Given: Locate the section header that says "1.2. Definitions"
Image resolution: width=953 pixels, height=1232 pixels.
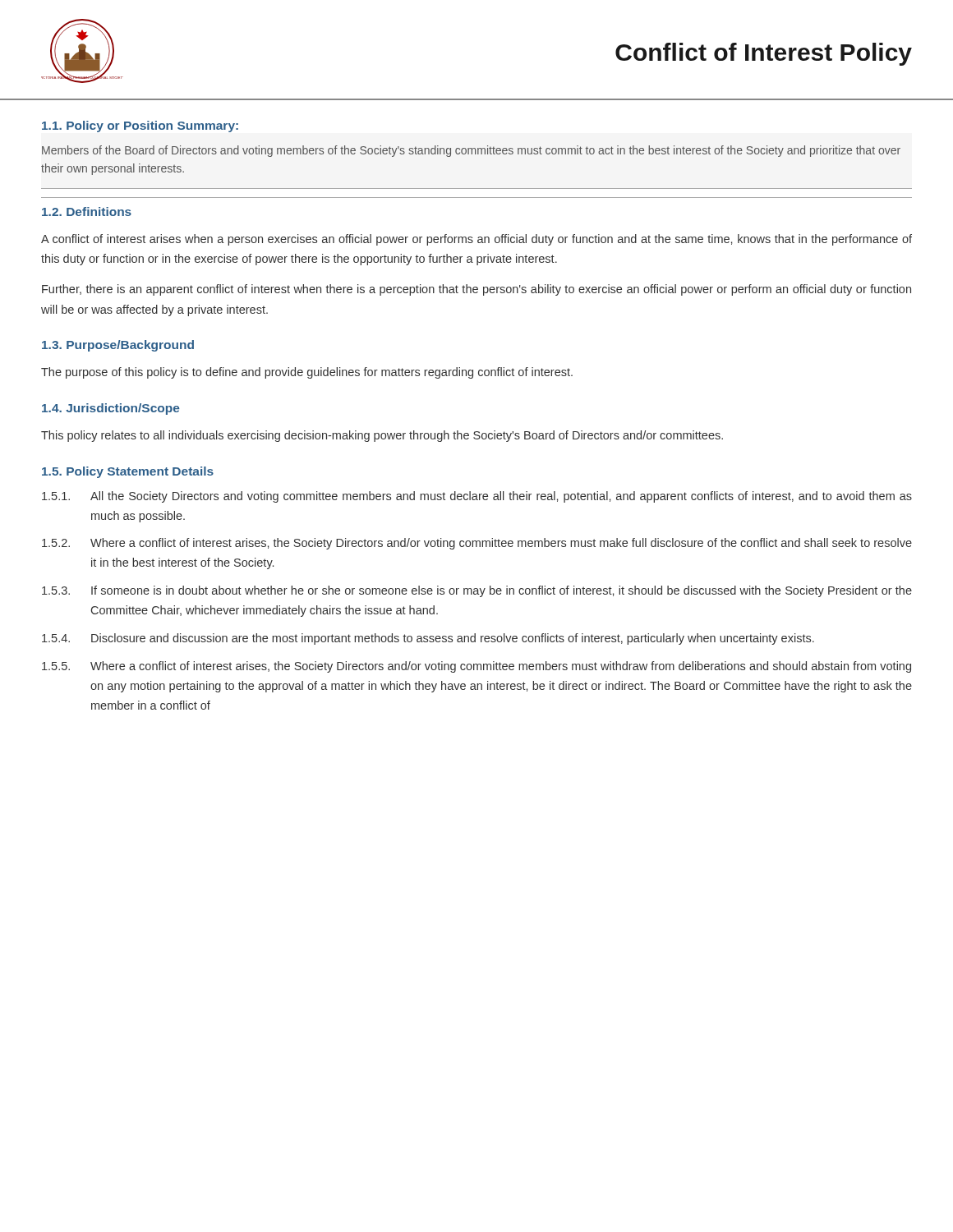Looking at the screenshot, I should point(86,211).
